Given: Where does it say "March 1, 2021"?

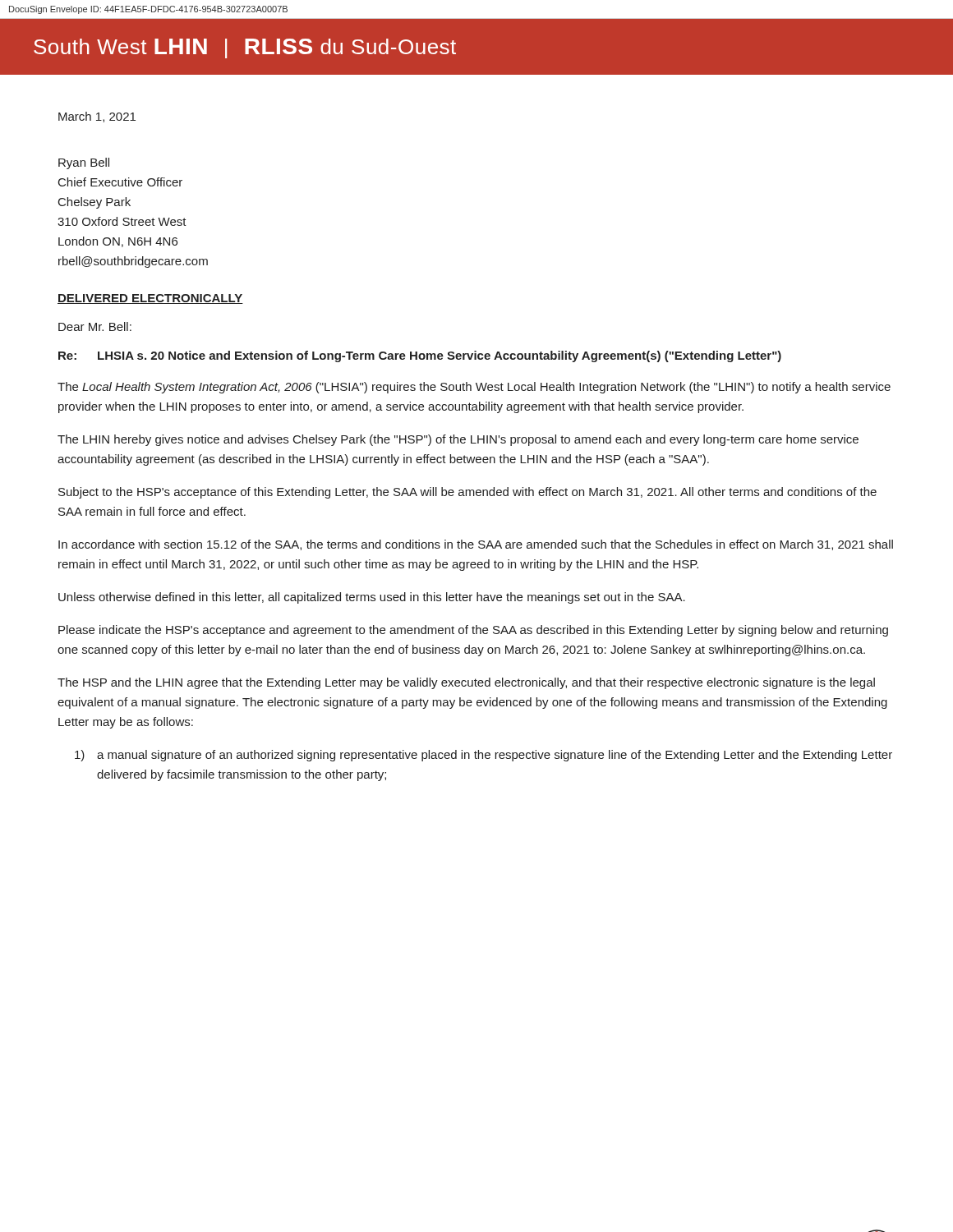Looking at the screenshot, I should pos(97,116).
